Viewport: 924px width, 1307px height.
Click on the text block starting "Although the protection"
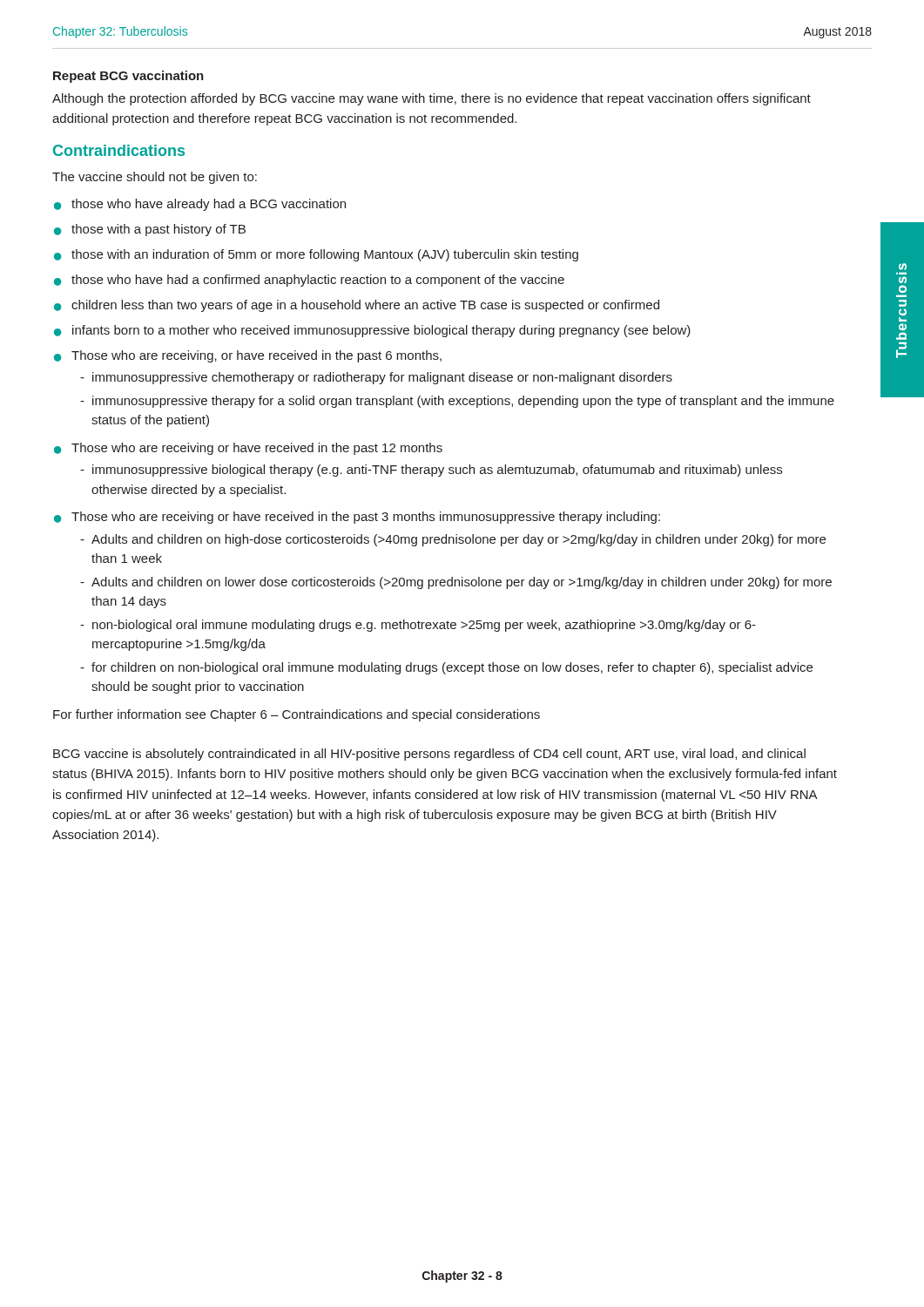431,108
